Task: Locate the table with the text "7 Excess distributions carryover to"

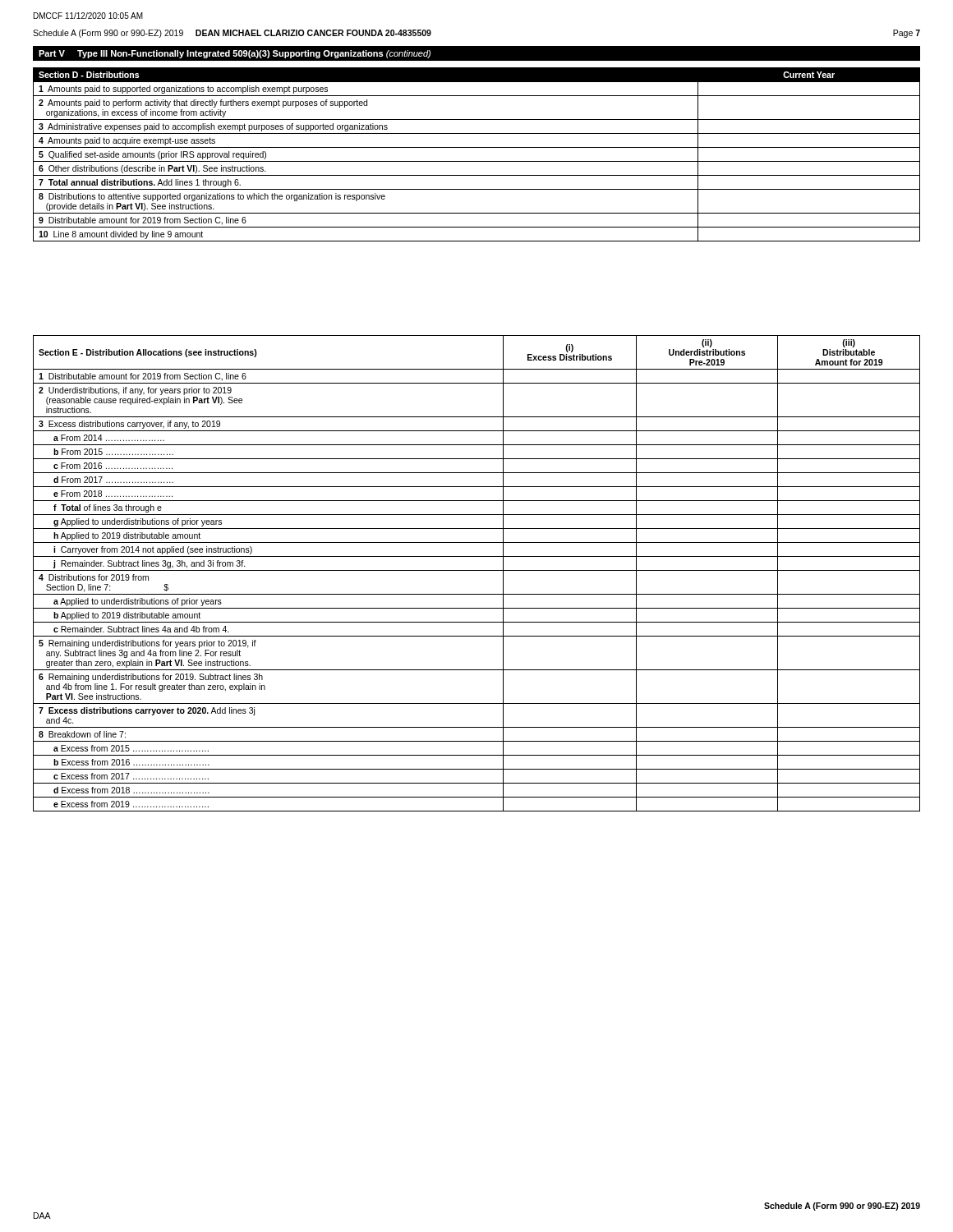Action: pos(476,573)
